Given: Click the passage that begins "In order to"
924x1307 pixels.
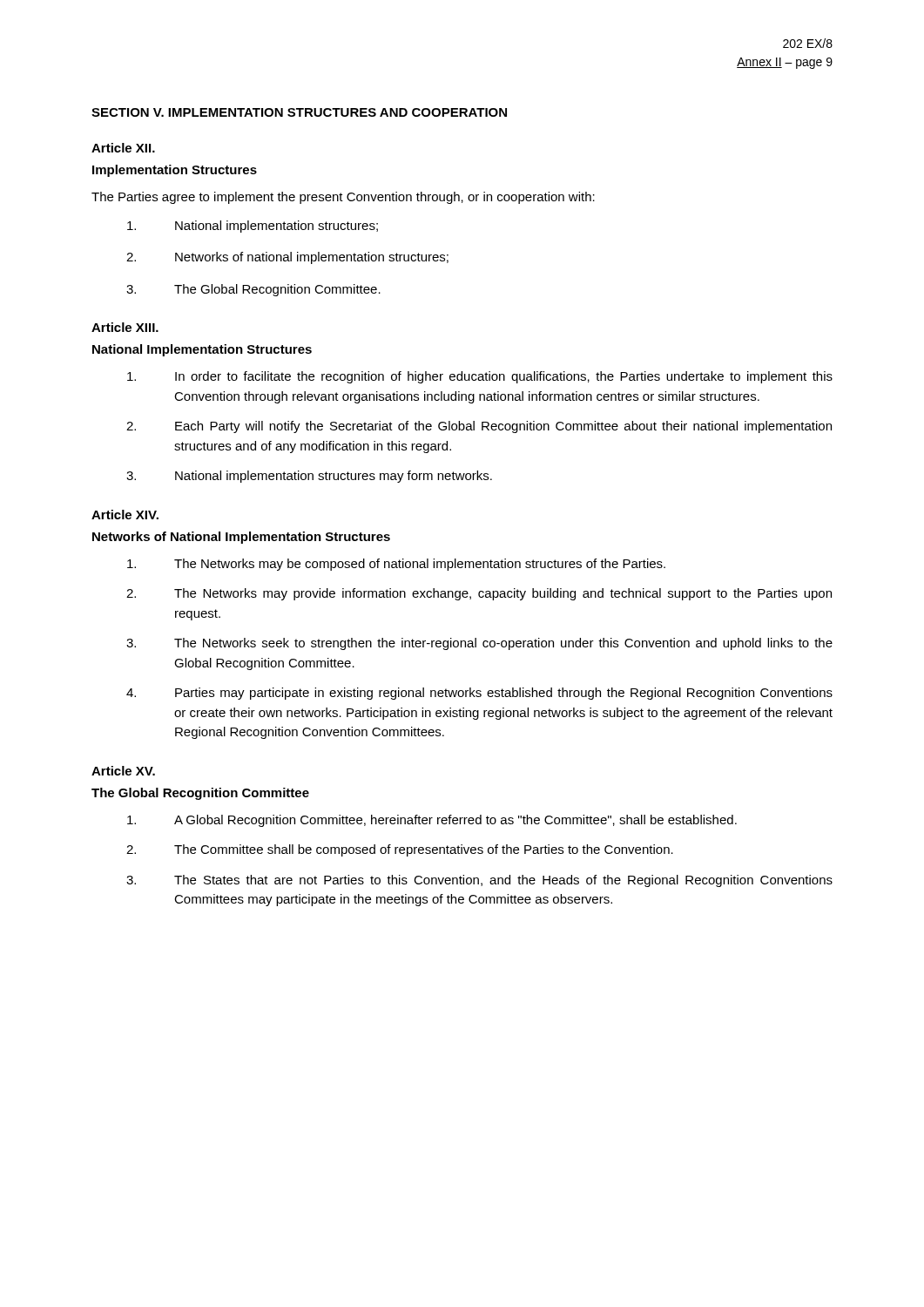Looking at the screenshot, I should (x=462, y=386).
